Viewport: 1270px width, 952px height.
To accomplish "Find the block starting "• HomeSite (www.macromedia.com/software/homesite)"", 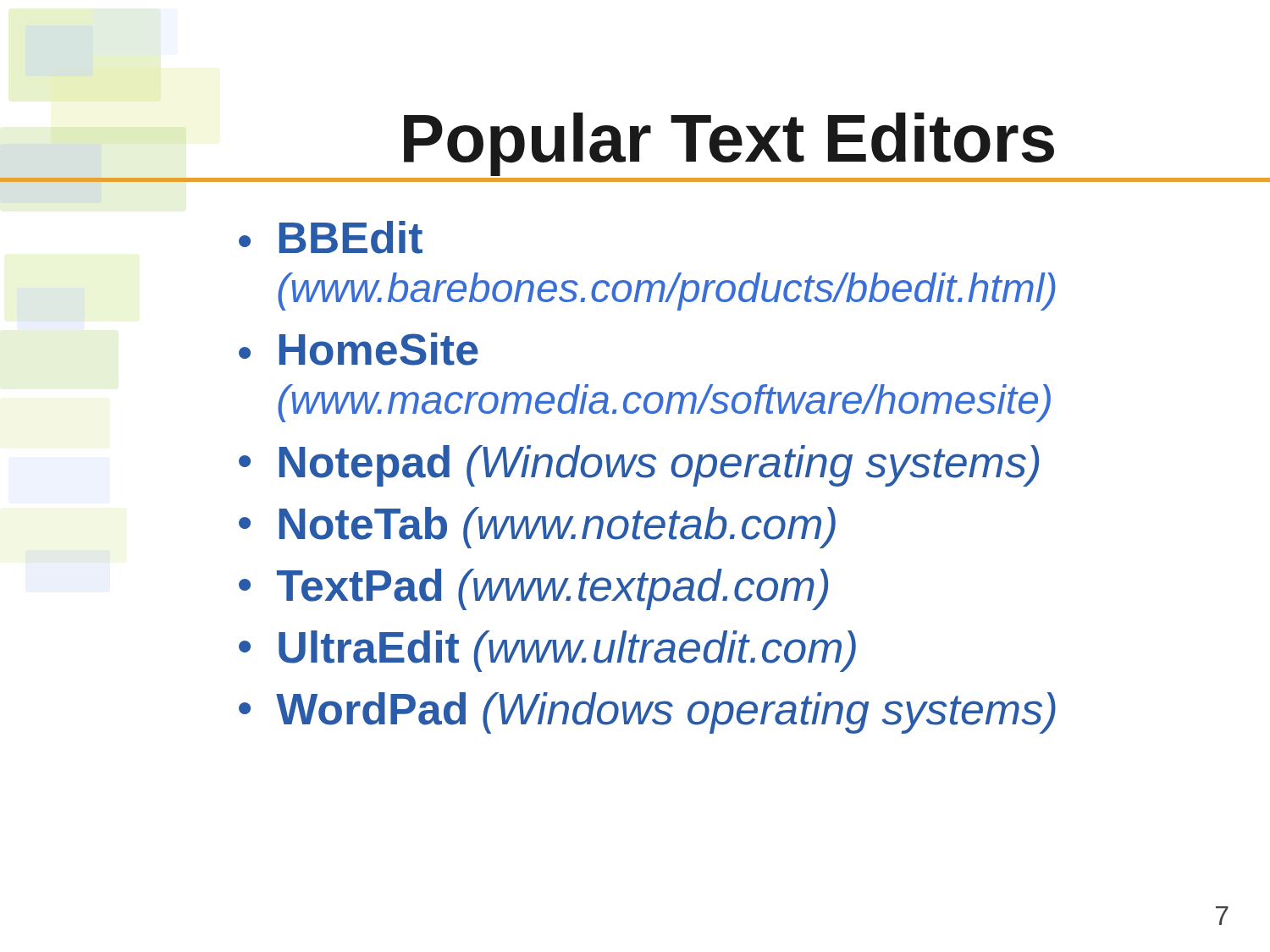I will point(645,378).
